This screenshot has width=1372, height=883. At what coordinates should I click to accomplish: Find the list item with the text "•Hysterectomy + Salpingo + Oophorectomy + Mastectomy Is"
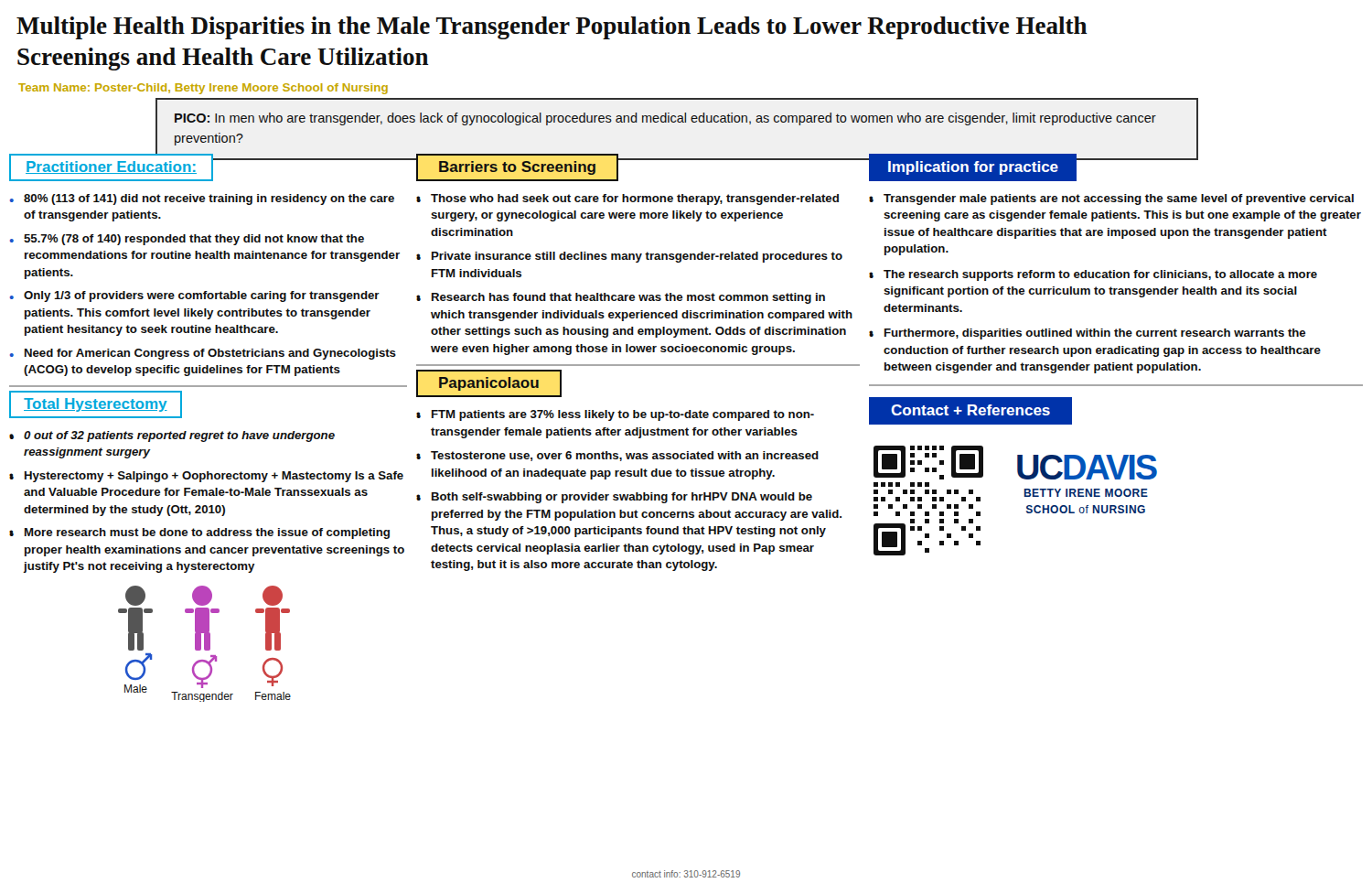coord(206,492)
